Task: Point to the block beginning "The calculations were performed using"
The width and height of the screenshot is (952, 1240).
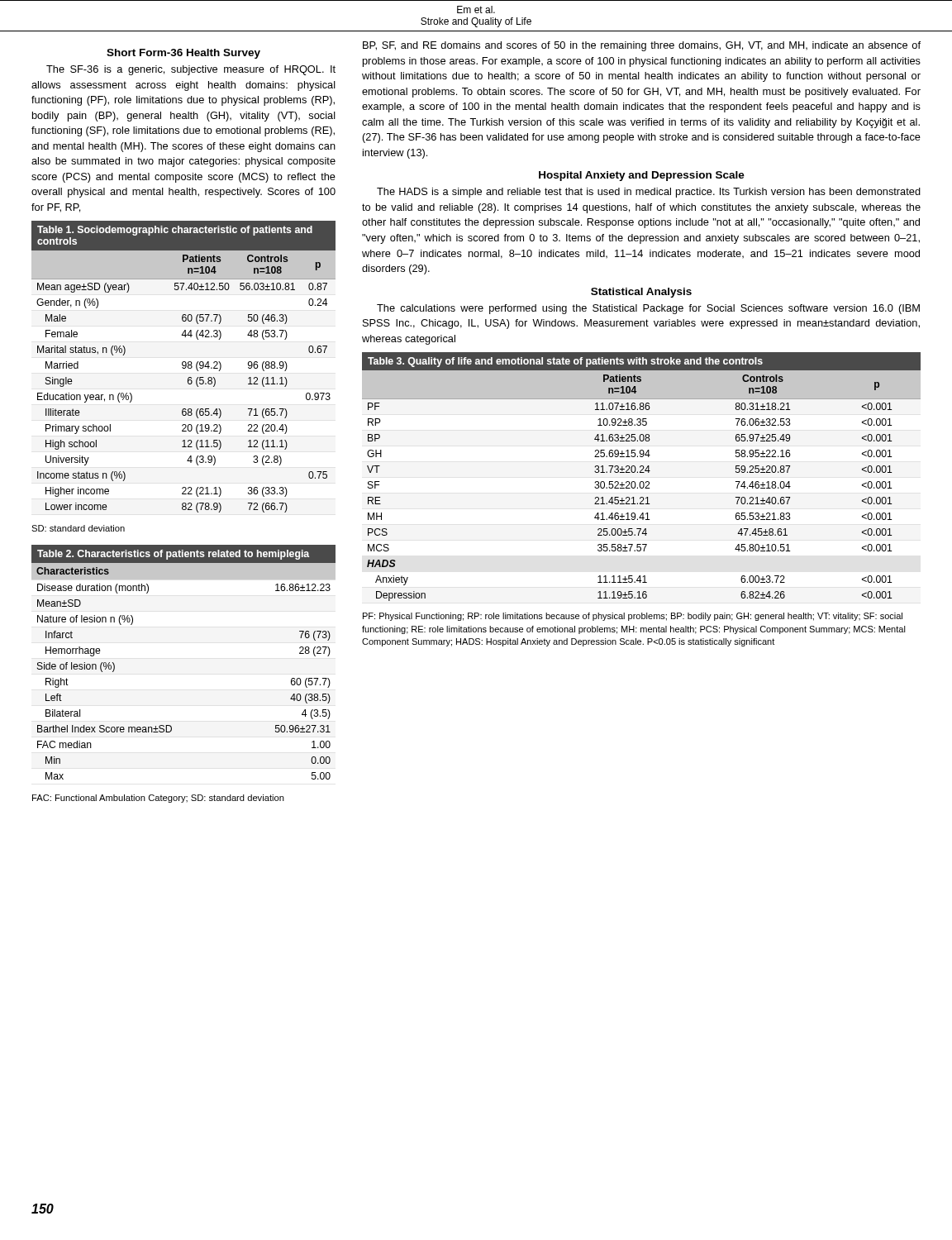Action: [641, 324]
